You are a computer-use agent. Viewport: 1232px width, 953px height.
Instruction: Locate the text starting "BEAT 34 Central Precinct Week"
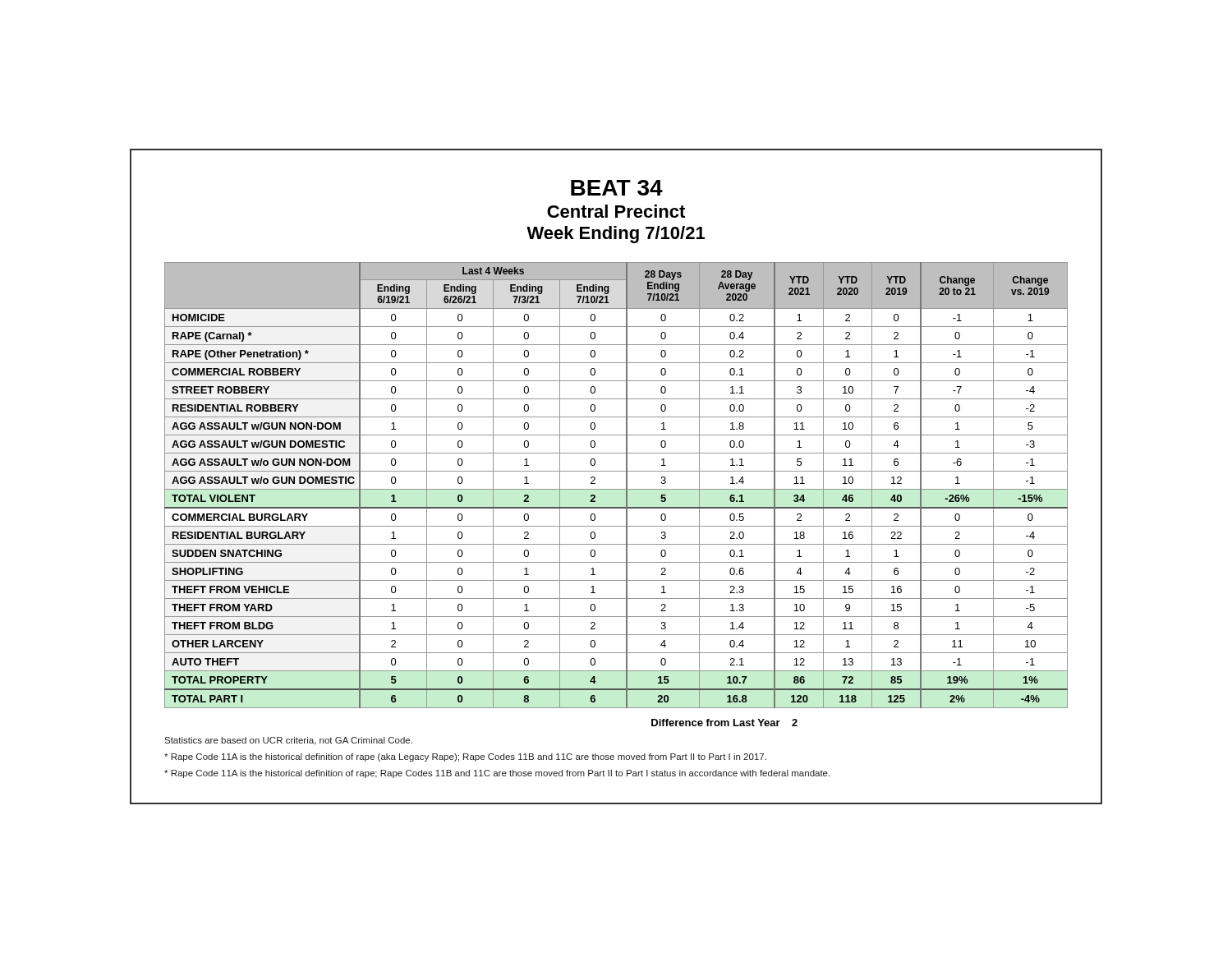click(616, 209)
